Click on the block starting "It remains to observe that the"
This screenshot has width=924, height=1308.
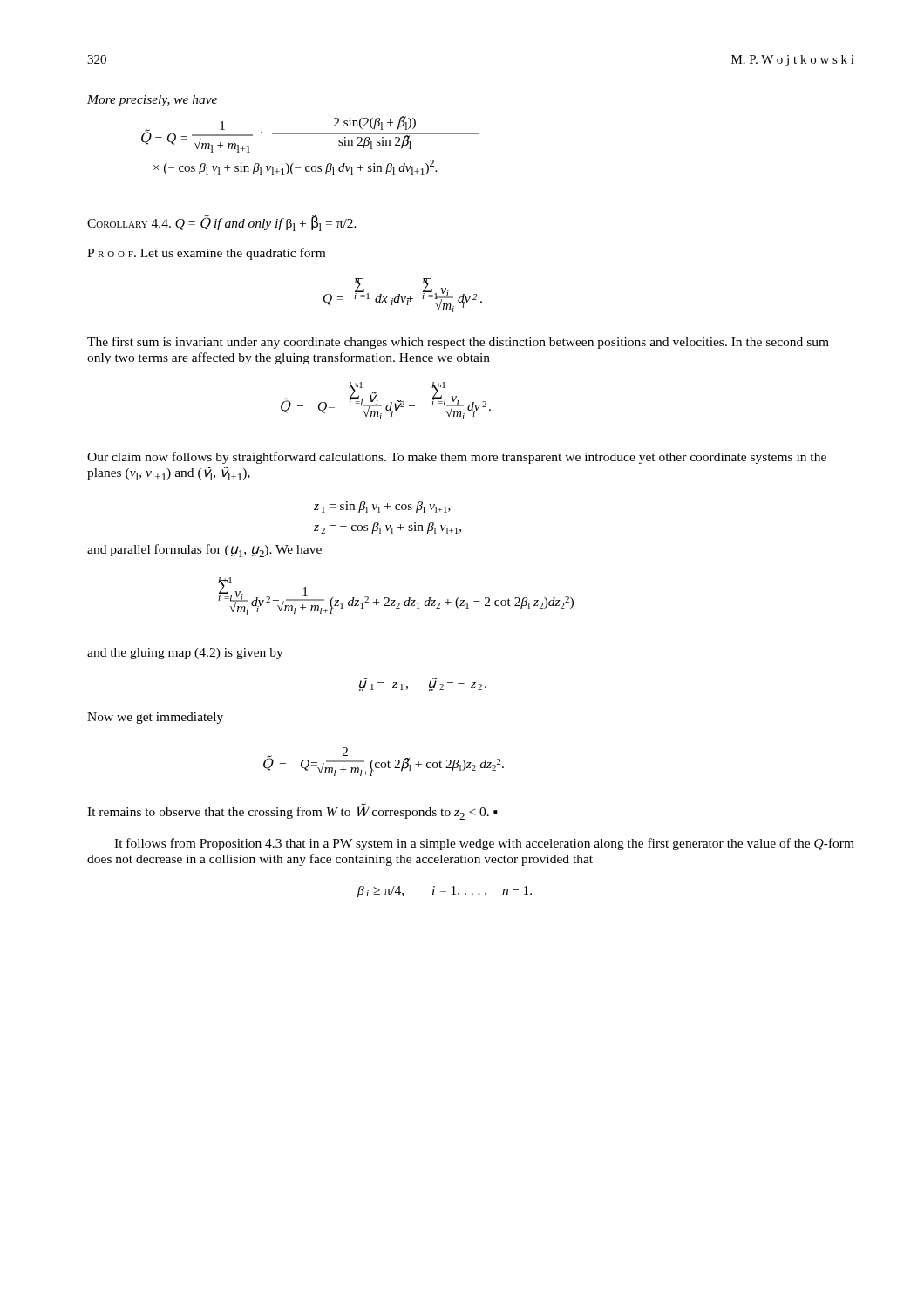tap(292, 813)
